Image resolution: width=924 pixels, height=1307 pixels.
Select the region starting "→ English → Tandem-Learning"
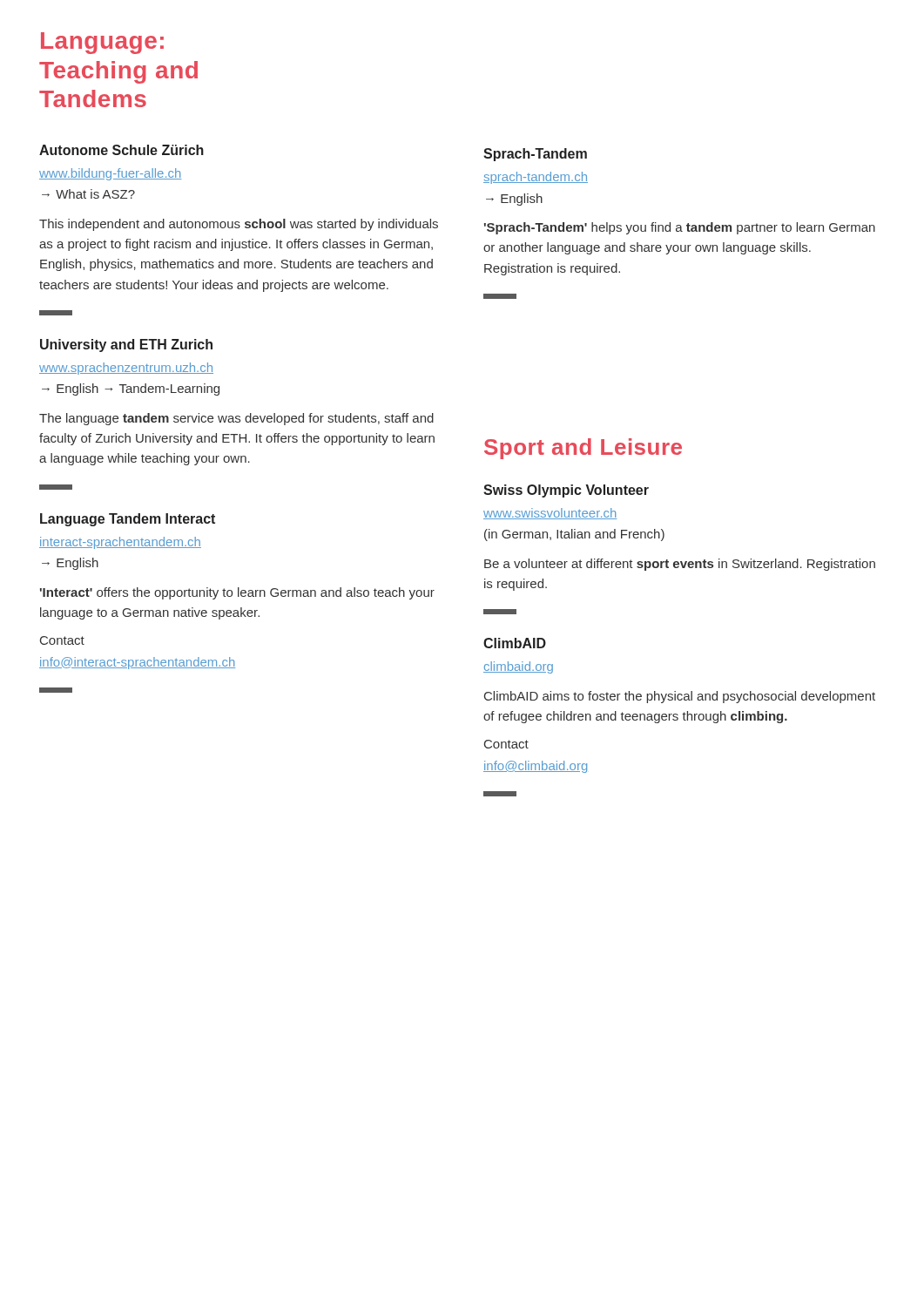[x=131, y=389]
